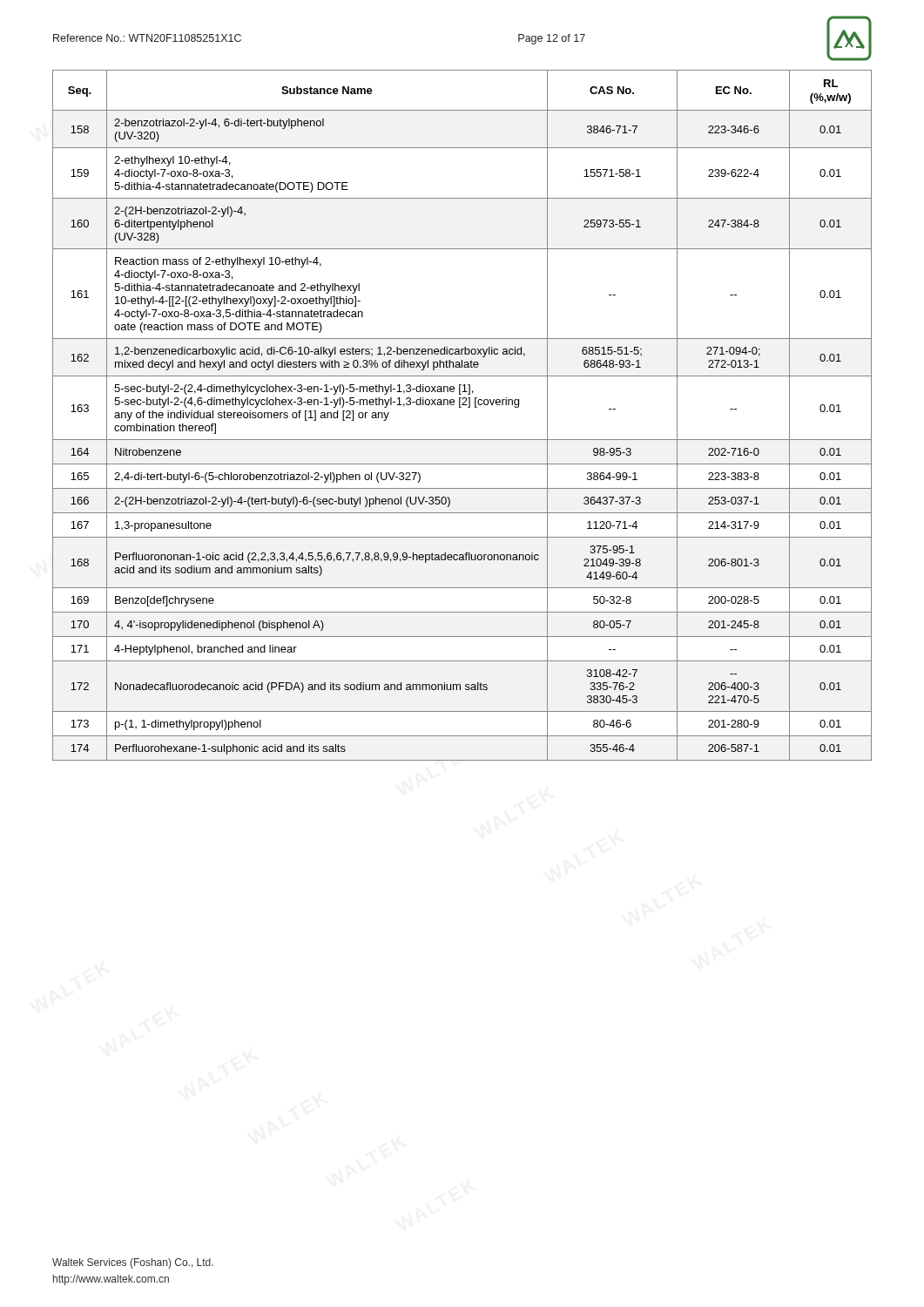Viewport: 924px width, 1307px height.
Task: Find the table that mentions "2-benzotriazol-2-yl-4, 6-di-tert-butylphenol (UV-320)"
Action: (x=462, y=415)
